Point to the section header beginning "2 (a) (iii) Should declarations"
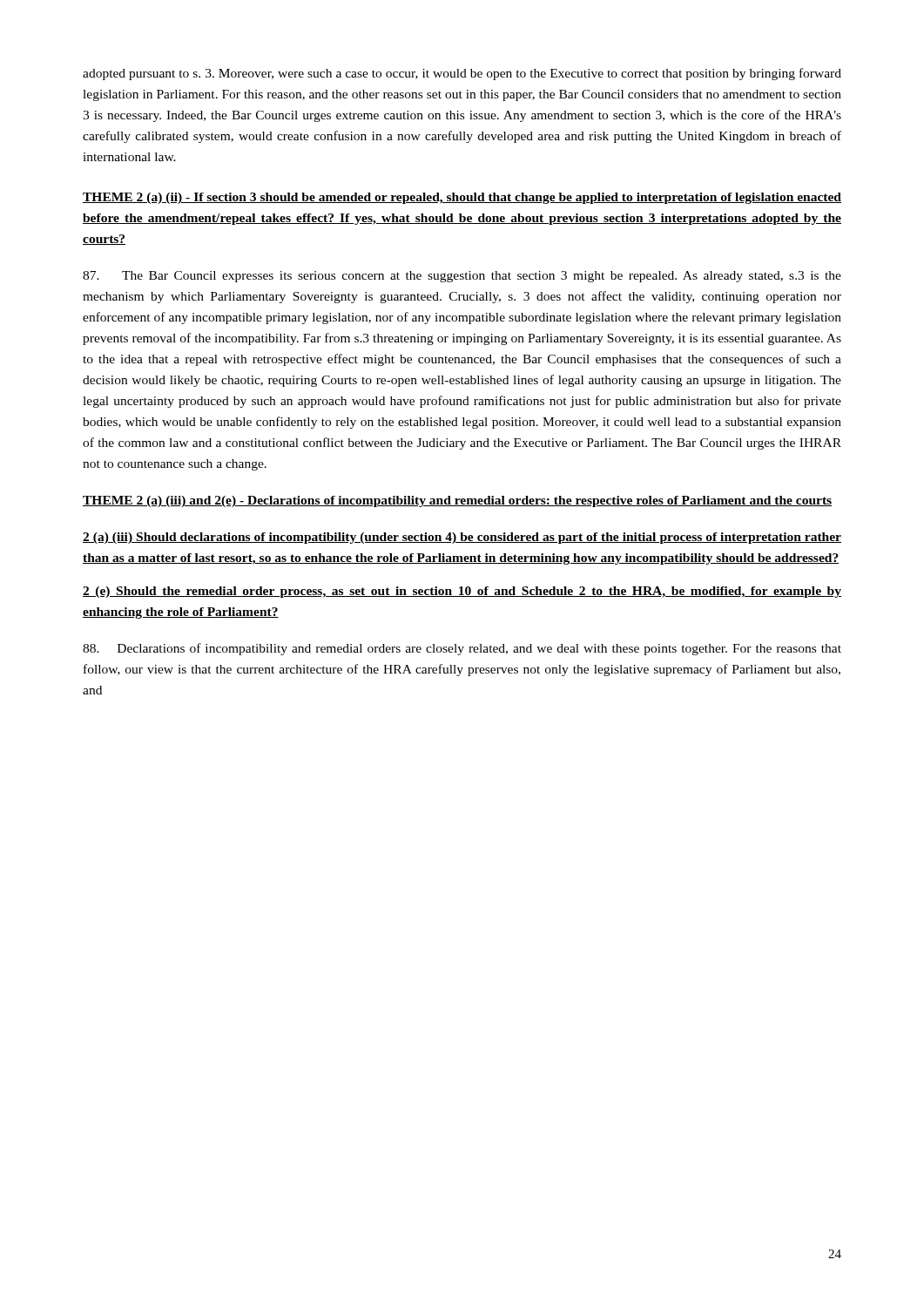924x1307 pixels. (x=462, y=548)
